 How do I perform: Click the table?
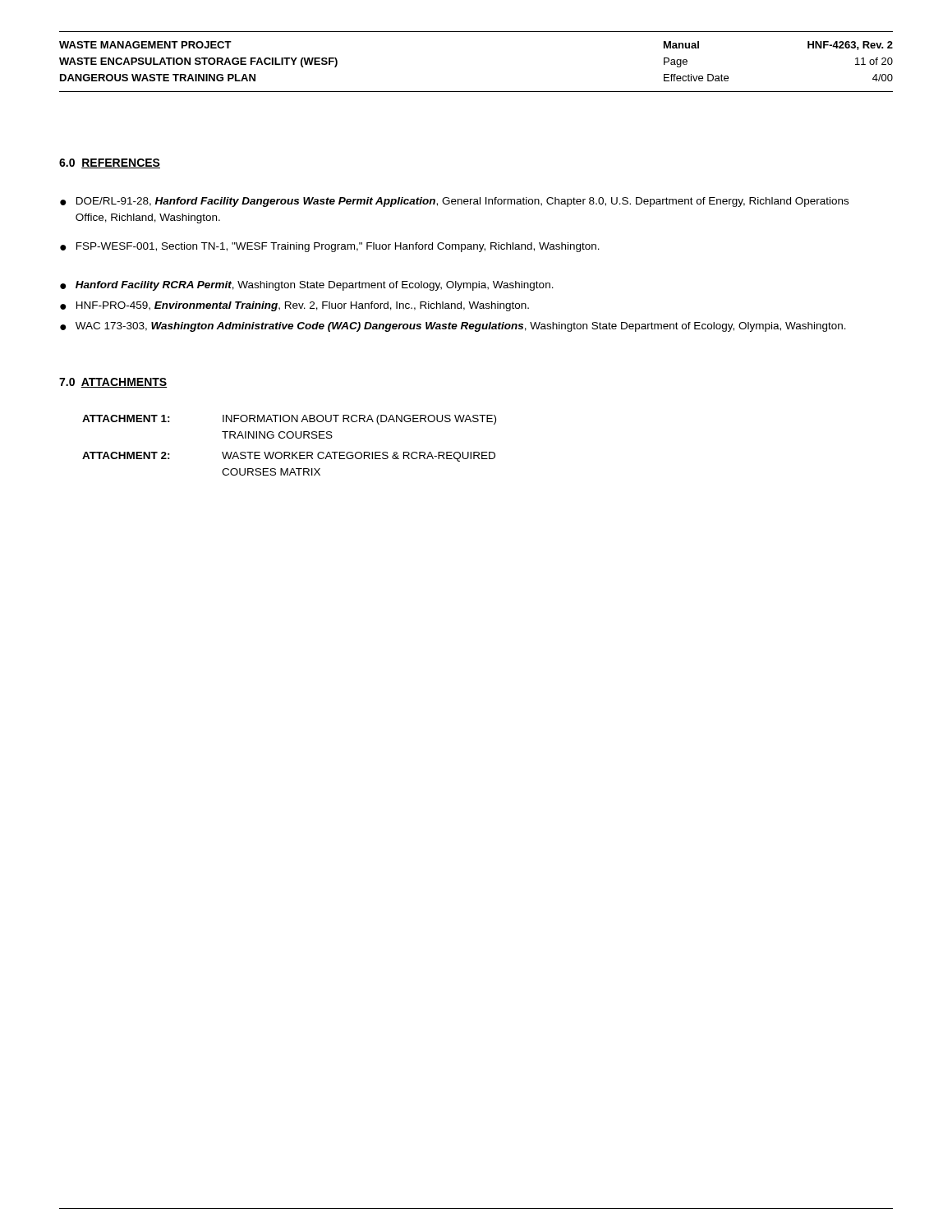(476, 447)
